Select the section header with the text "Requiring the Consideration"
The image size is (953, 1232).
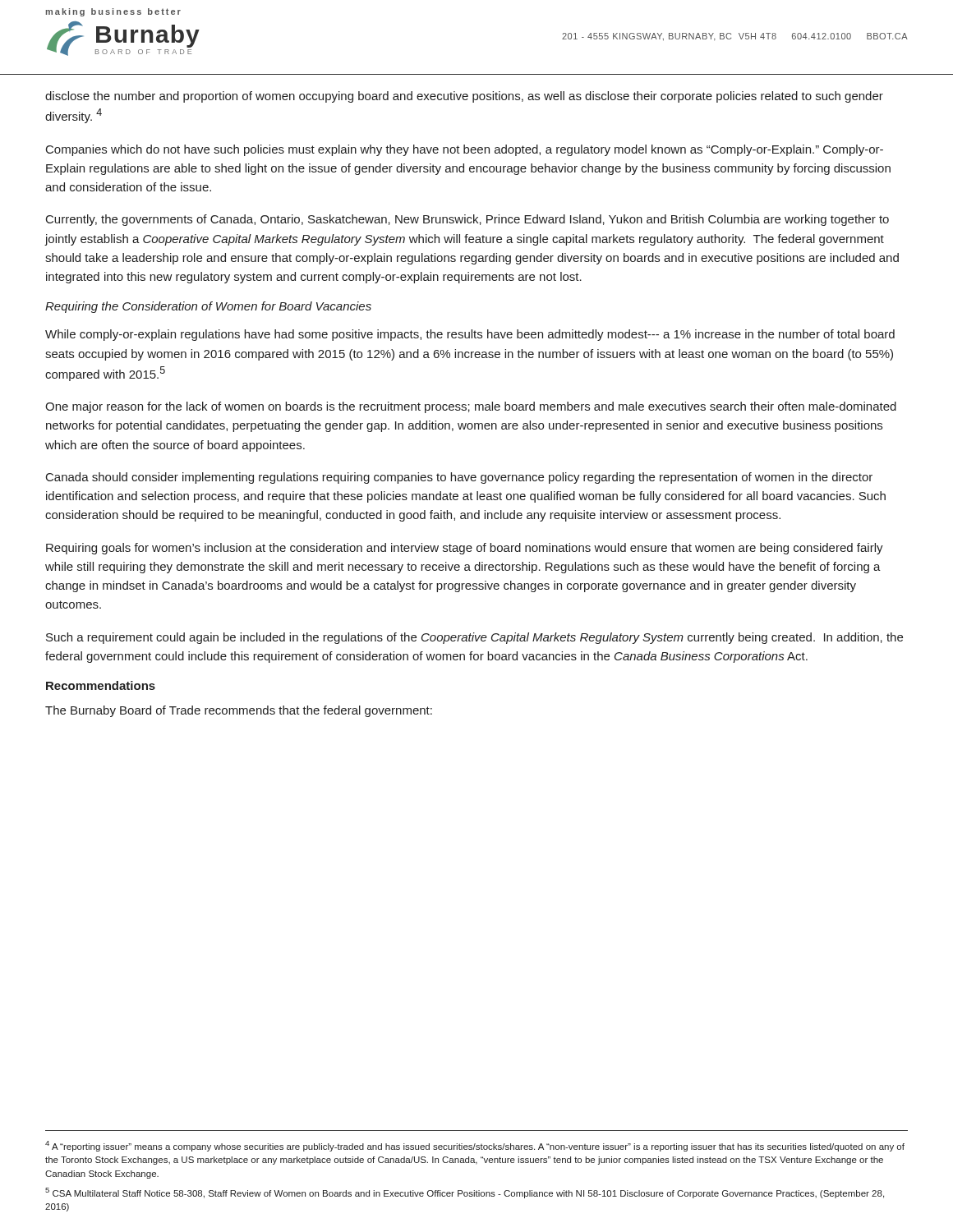(x=208, y=306)
